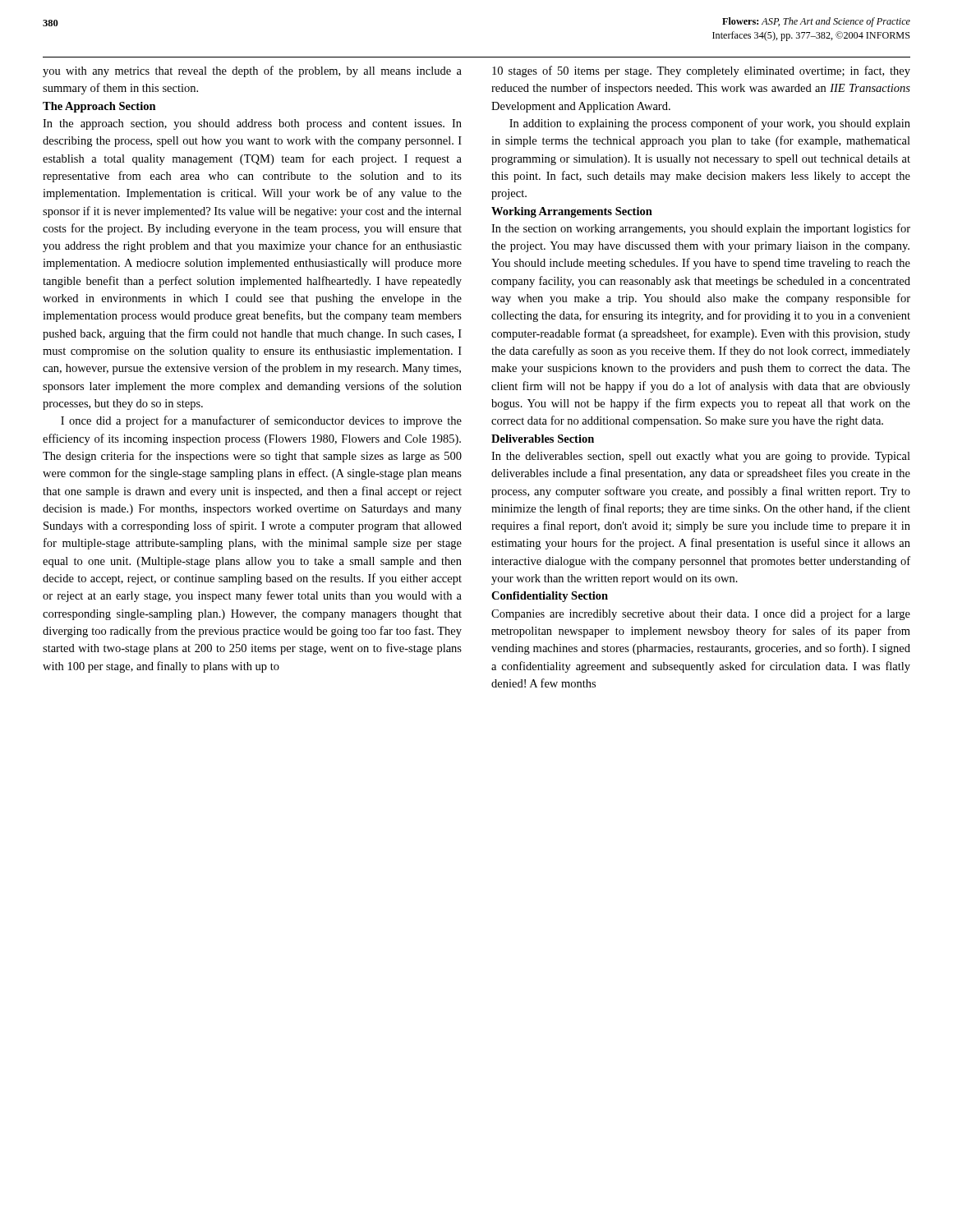
Task: Select the text block with the text "In the deliverables section,"
Action: click(701, 518)
